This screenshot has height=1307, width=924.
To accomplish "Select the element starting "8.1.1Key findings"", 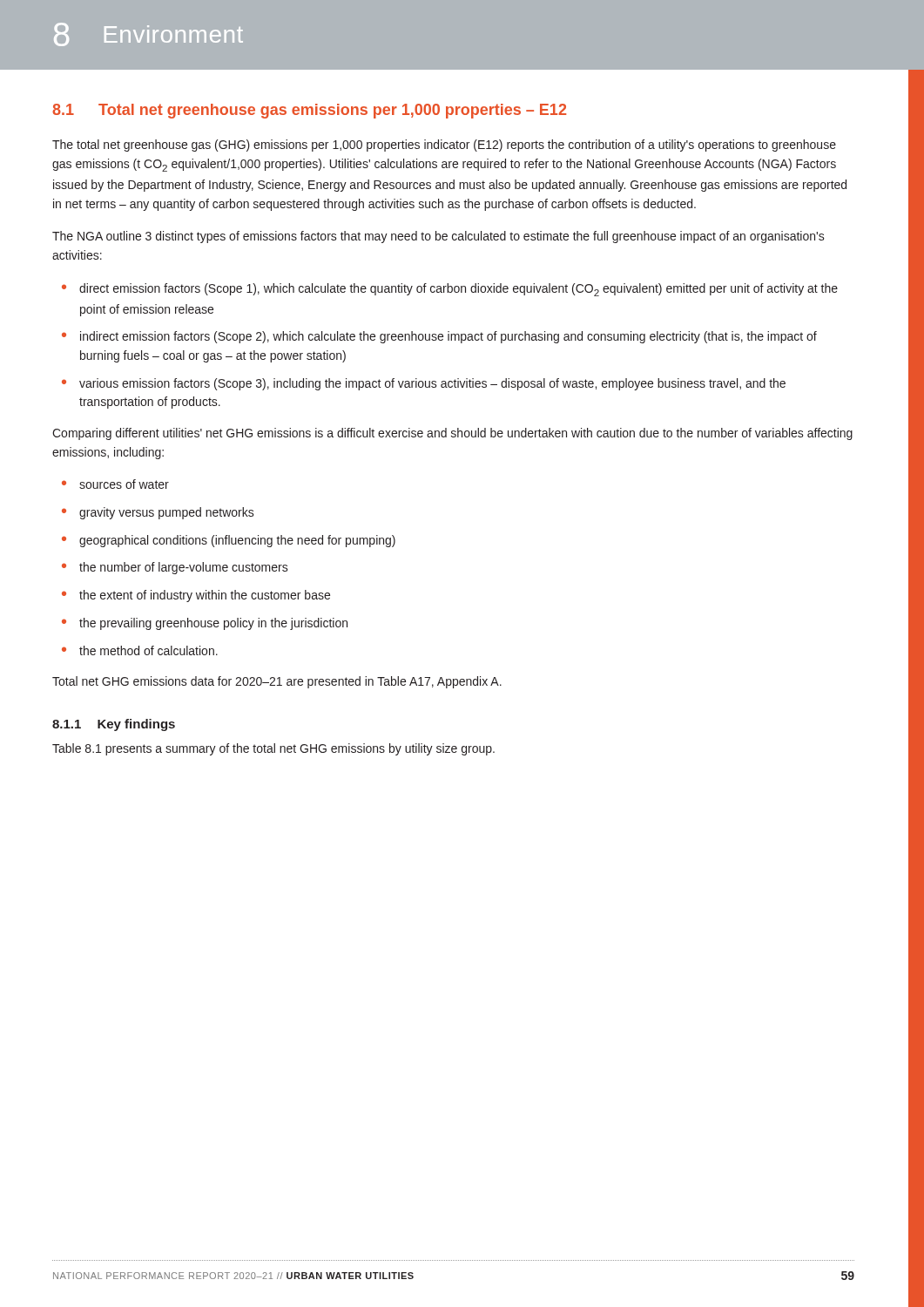I will point(114,725).
